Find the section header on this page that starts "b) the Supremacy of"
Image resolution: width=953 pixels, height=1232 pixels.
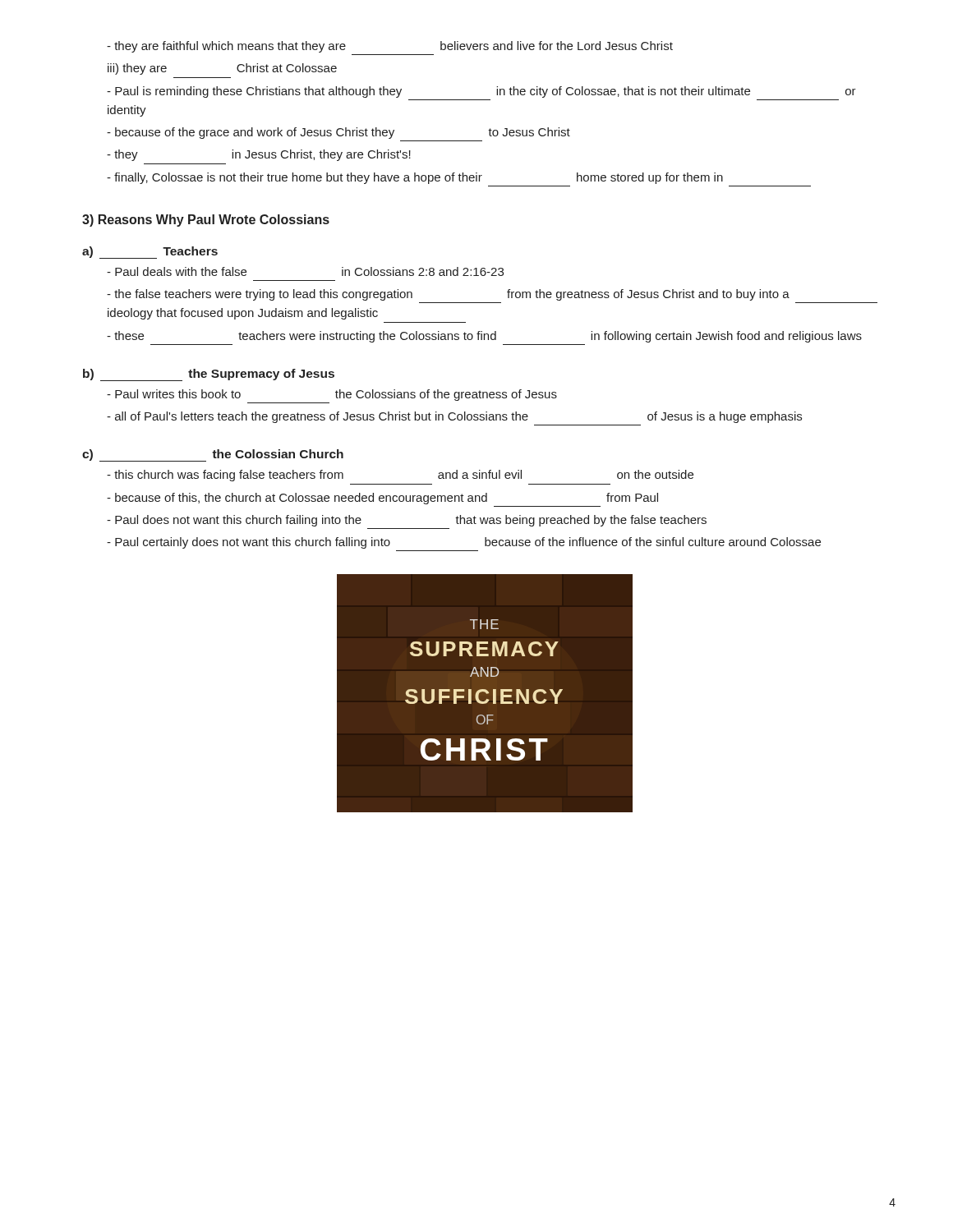tap(208, 373)
